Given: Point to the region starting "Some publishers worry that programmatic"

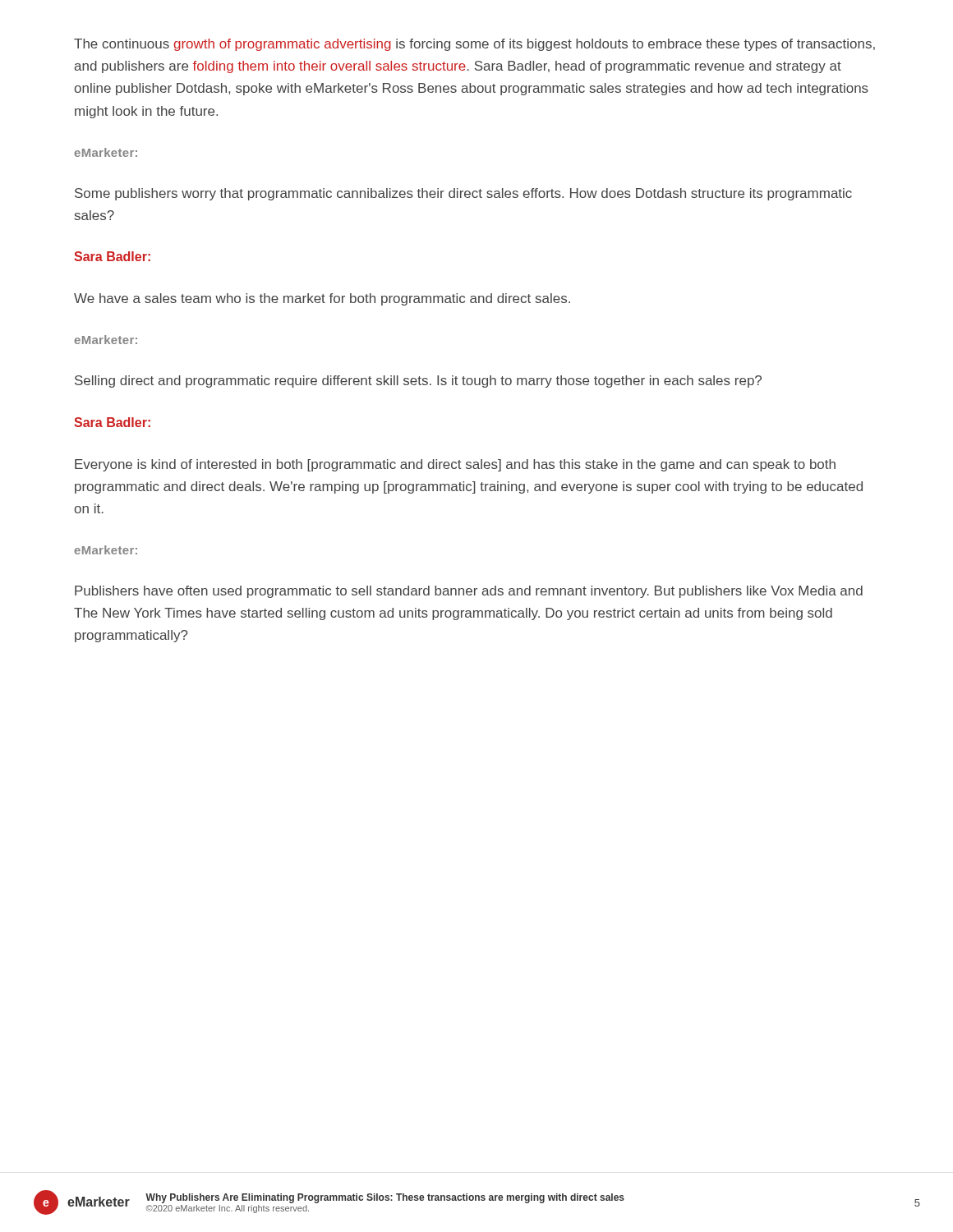Looking at the screenshot, I should coord(463,204).
